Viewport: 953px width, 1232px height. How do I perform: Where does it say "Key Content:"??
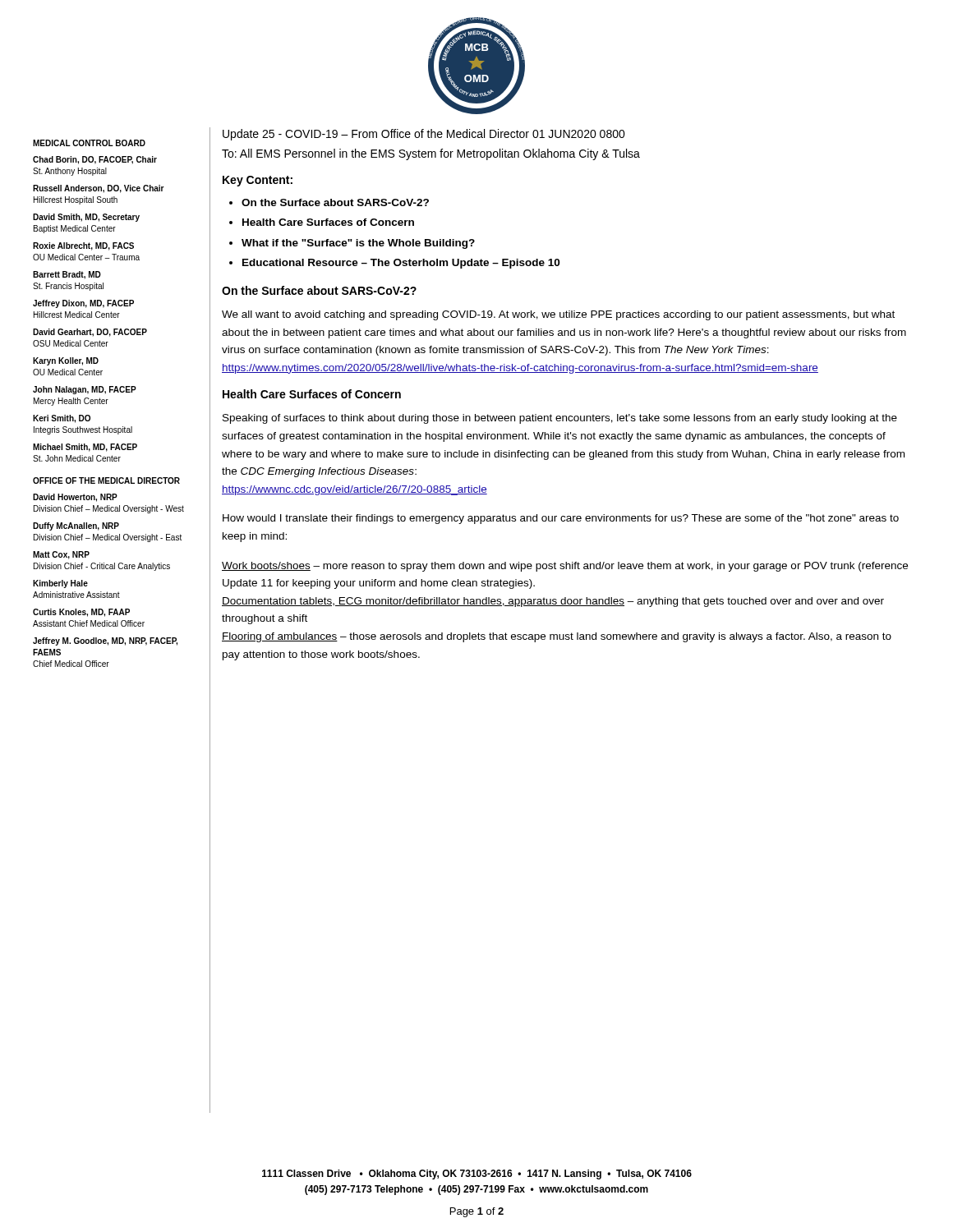(x=258, y=180)
